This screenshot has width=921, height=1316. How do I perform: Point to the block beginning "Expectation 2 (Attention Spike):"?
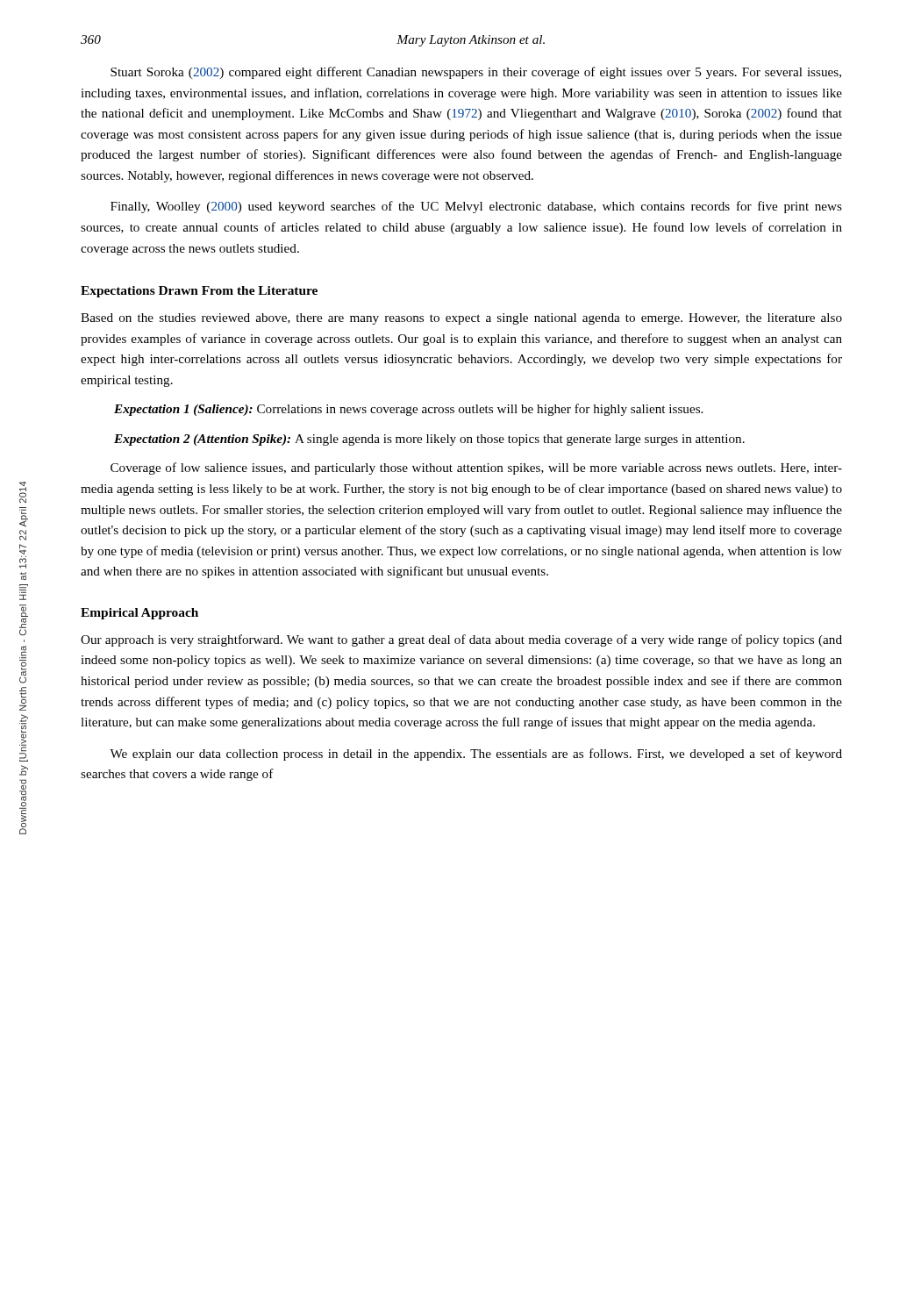pyautogui.click(x=430, y=438)
